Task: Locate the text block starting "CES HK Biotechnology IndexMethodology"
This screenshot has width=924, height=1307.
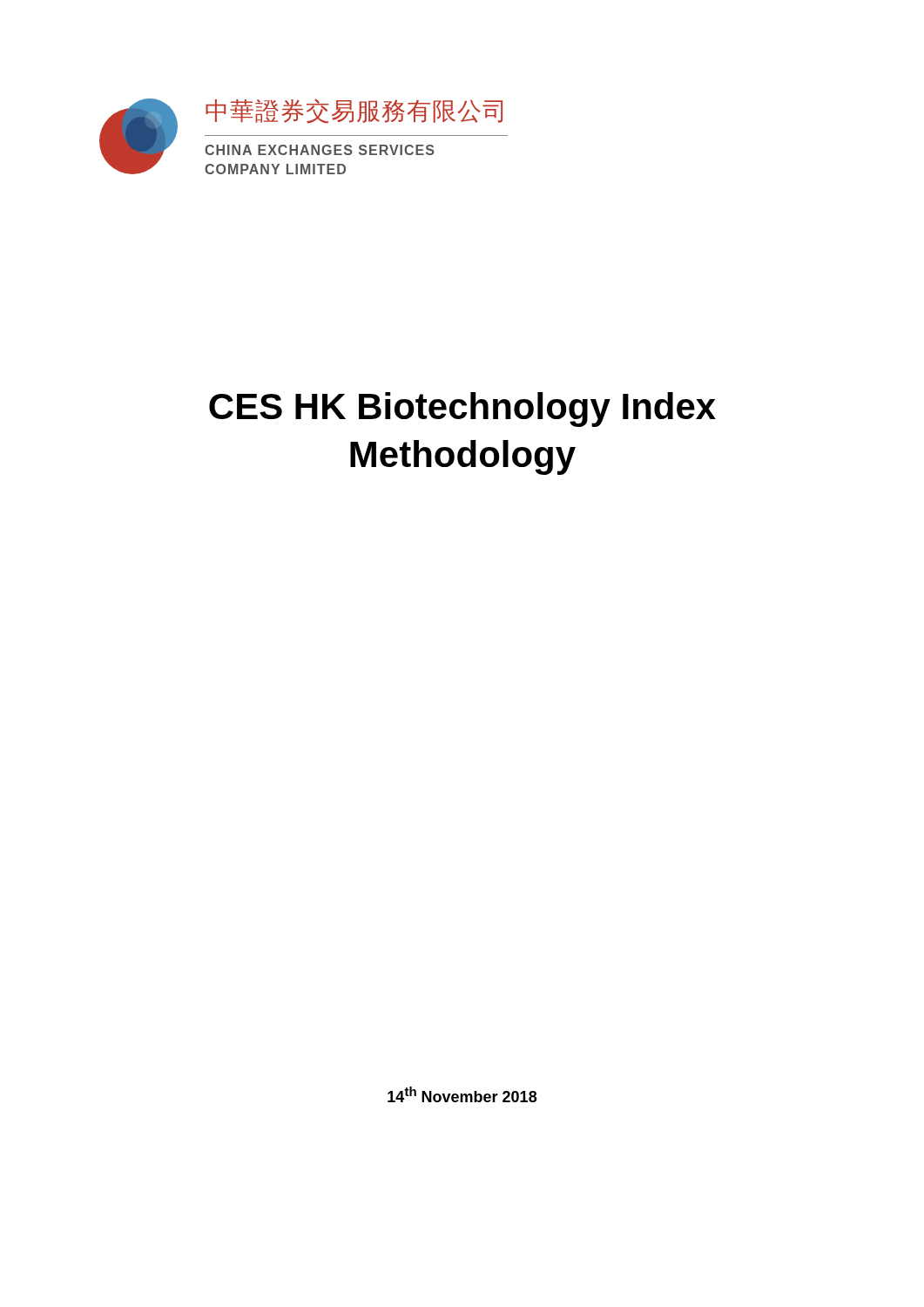Action: (x=462, y=431)
